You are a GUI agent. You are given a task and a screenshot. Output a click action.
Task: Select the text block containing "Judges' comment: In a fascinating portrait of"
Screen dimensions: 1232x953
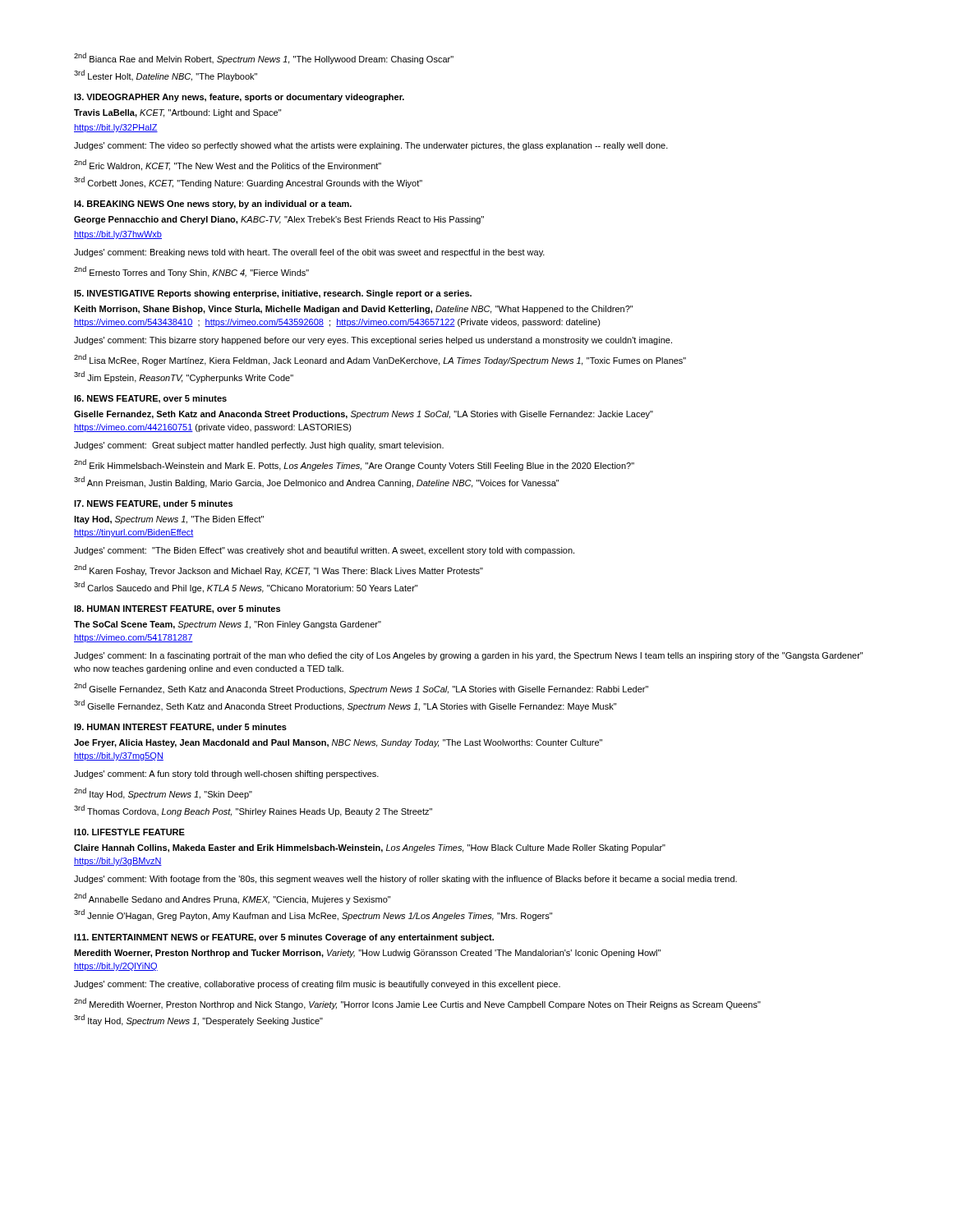(476, 663)
